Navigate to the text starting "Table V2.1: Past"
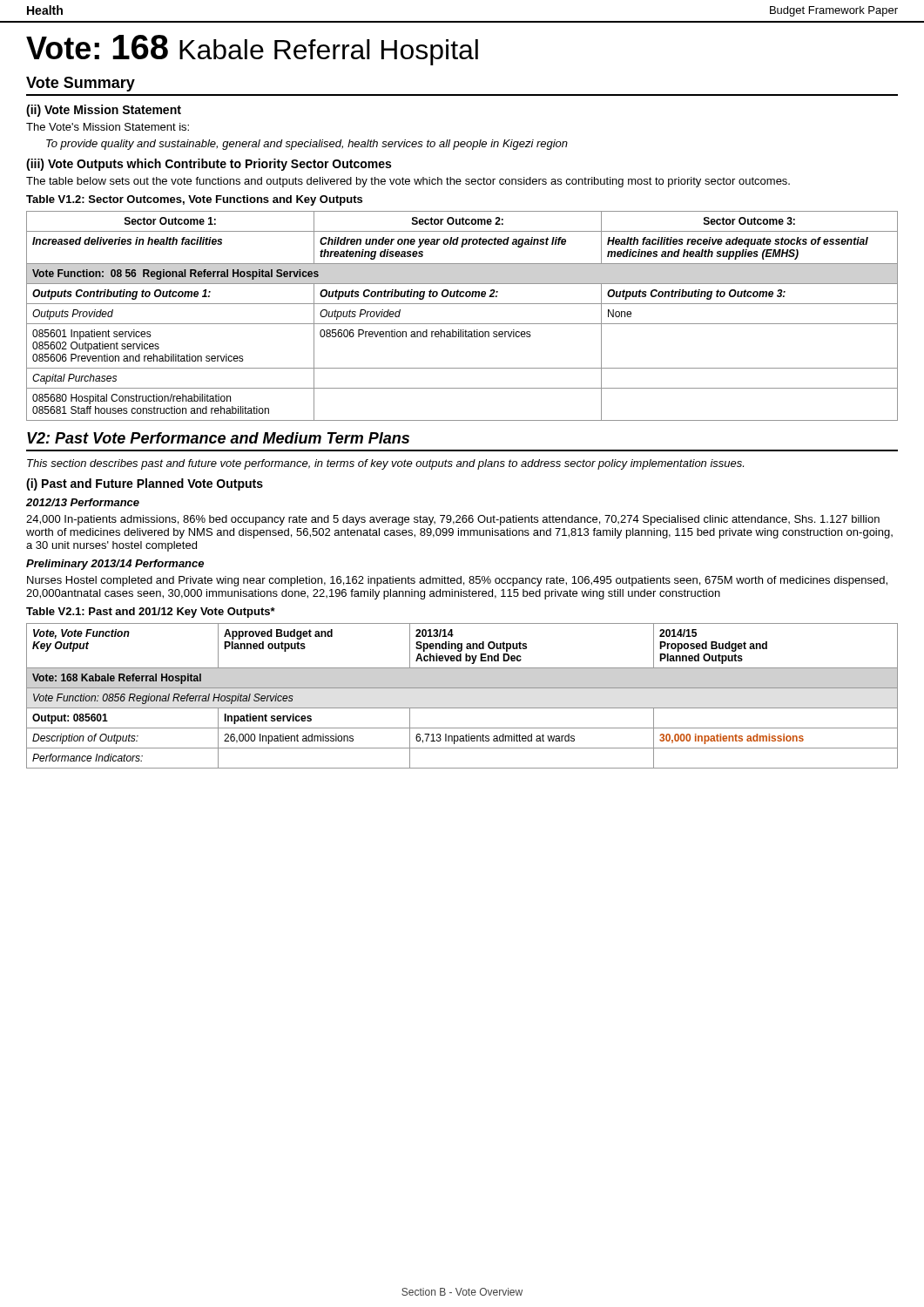Viewport: 924px width, 1307px height. [151, 611]
